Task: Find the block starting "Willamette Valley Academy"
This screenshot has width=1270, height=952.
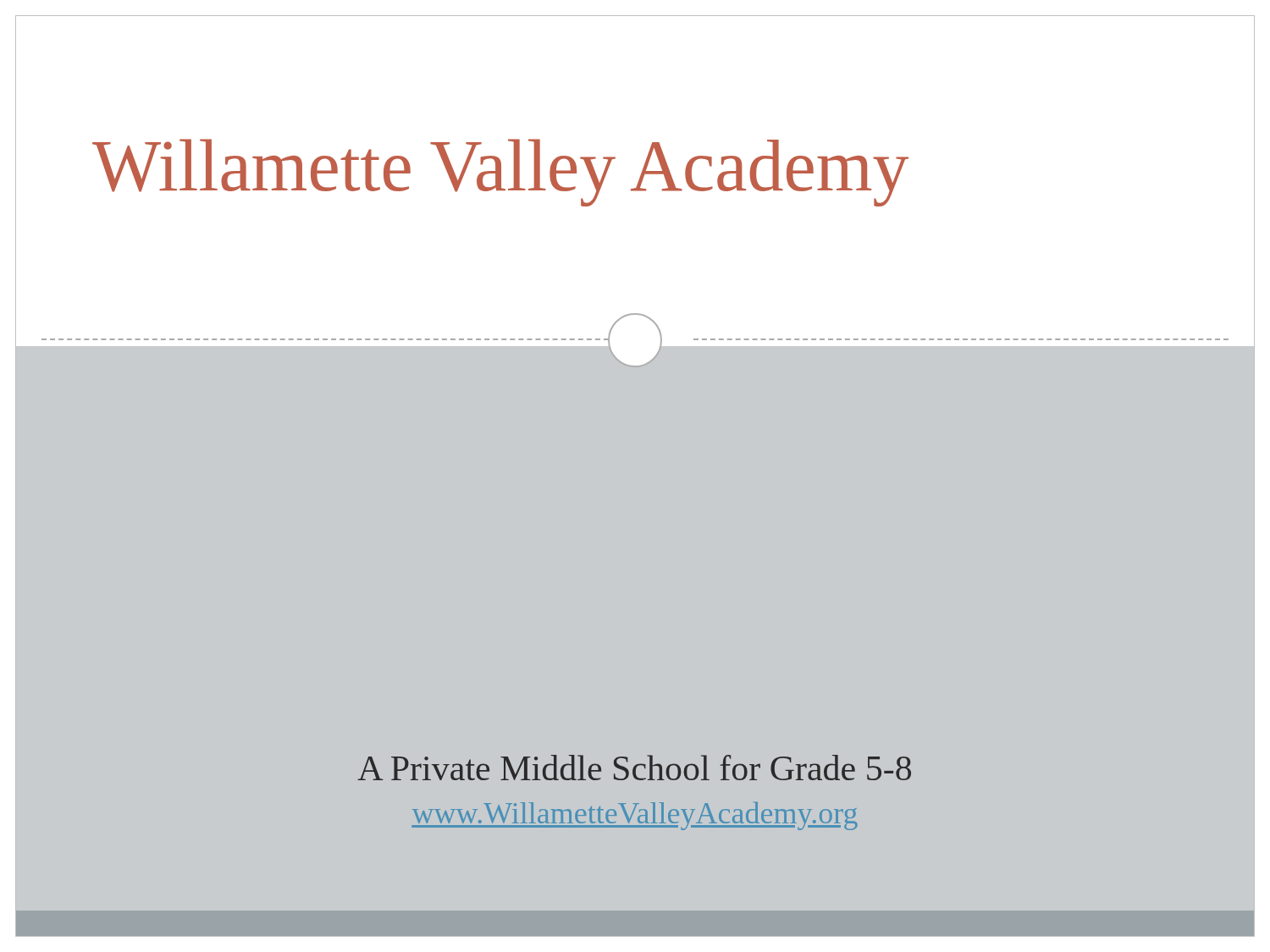Action: [x=501, y=166]
